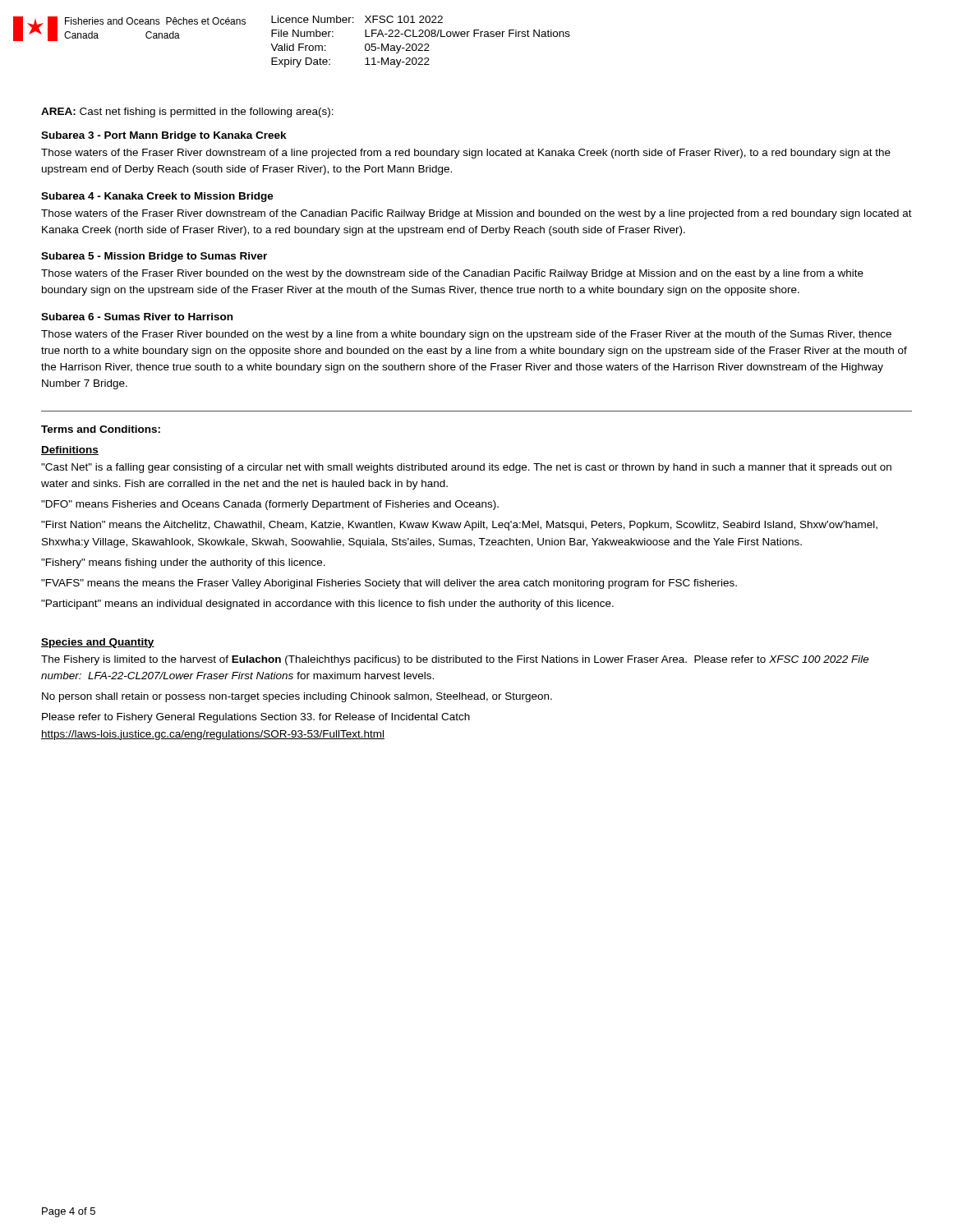953x1232 pixels.
Task: Click on the section header containing "Species and Quantity"
Action: [97, 642]
